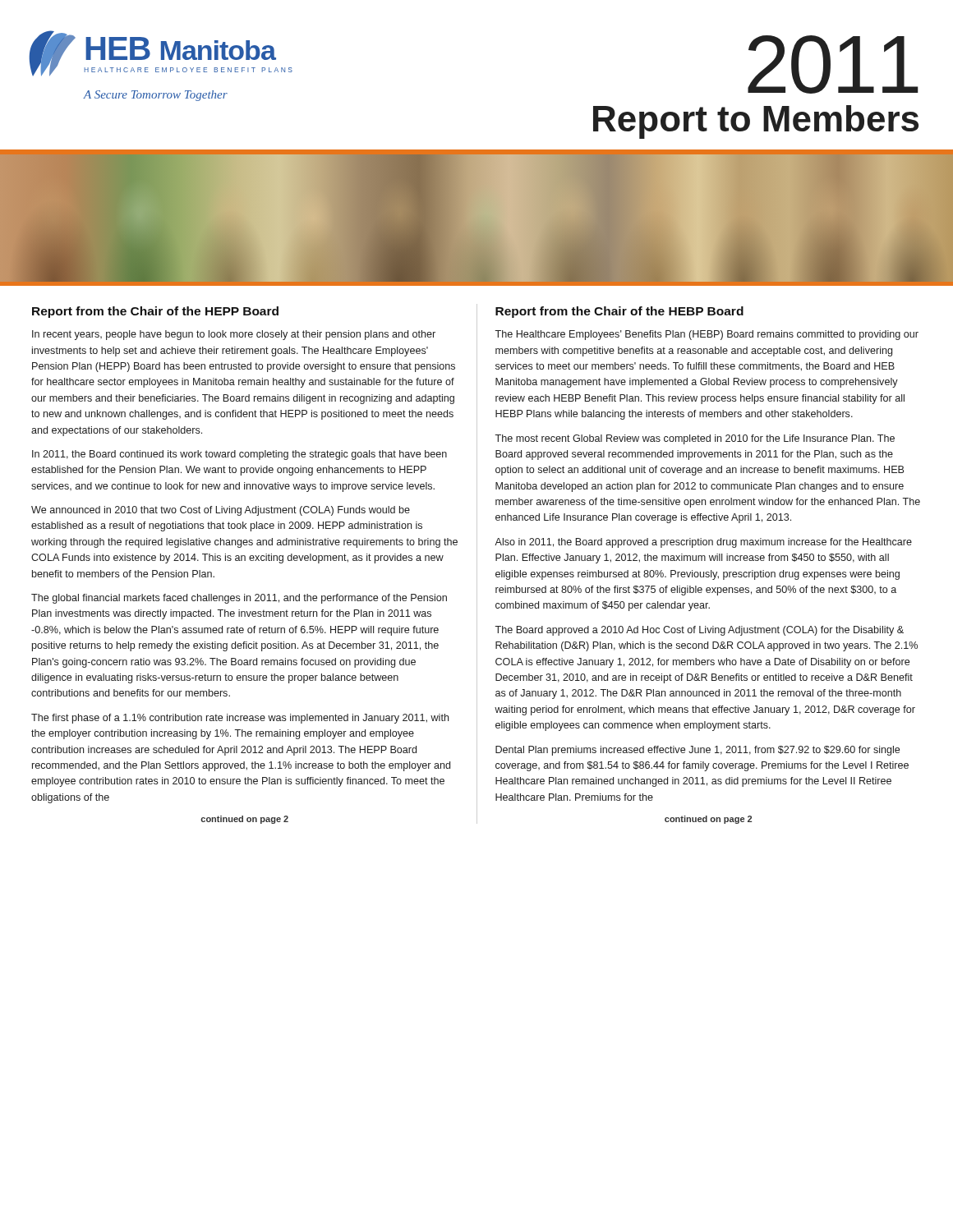Screen dimensions: 1232x953
Task: Find the text block that says "The Board approved a 2010 Ad Hoc Cost"
Action: coord(708,678)
